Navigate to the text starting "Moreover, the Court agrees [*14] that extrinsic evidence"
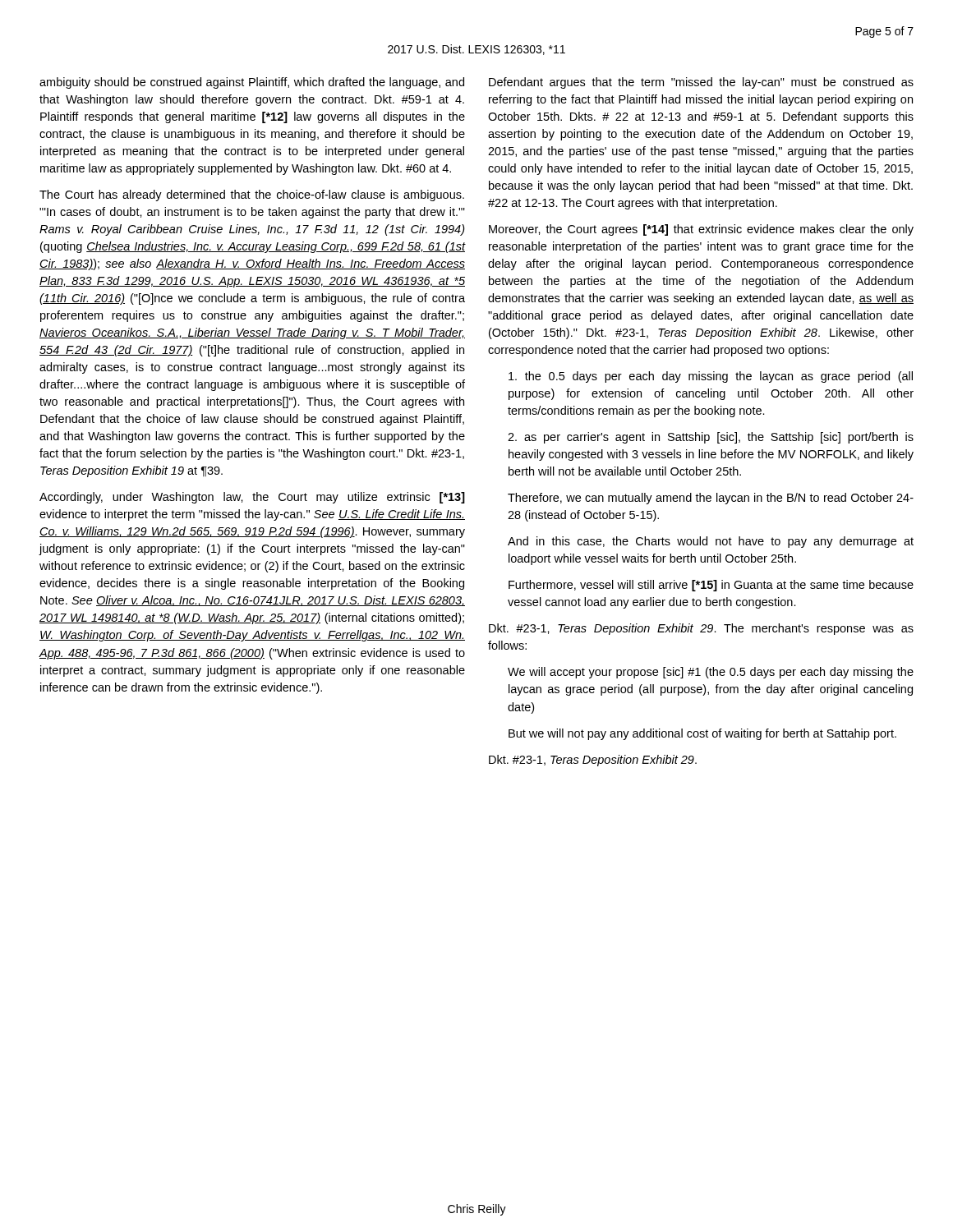 [x=701, y=290]
